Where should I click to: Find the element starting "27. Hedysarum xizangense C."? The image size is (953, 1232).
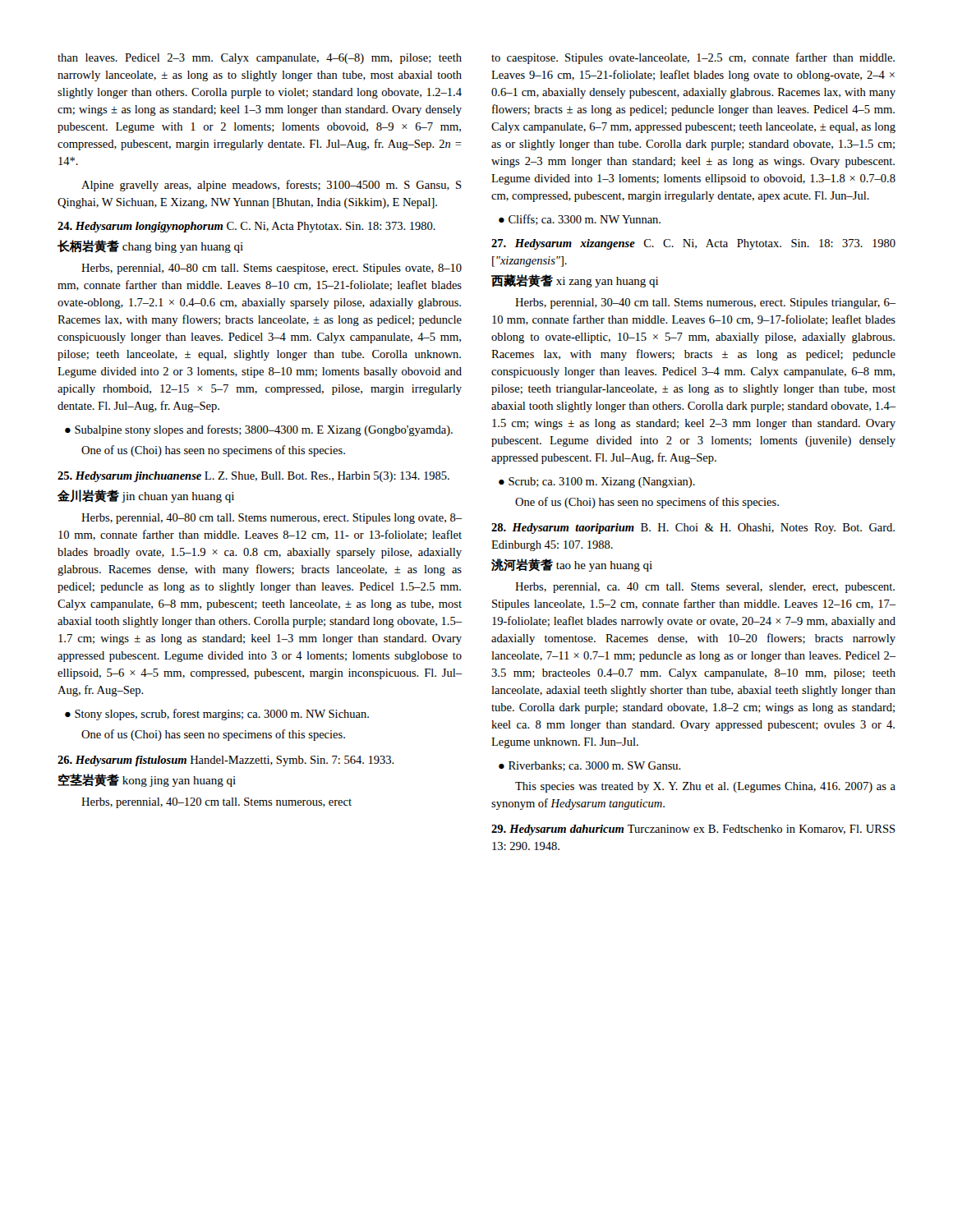(693, 252)
